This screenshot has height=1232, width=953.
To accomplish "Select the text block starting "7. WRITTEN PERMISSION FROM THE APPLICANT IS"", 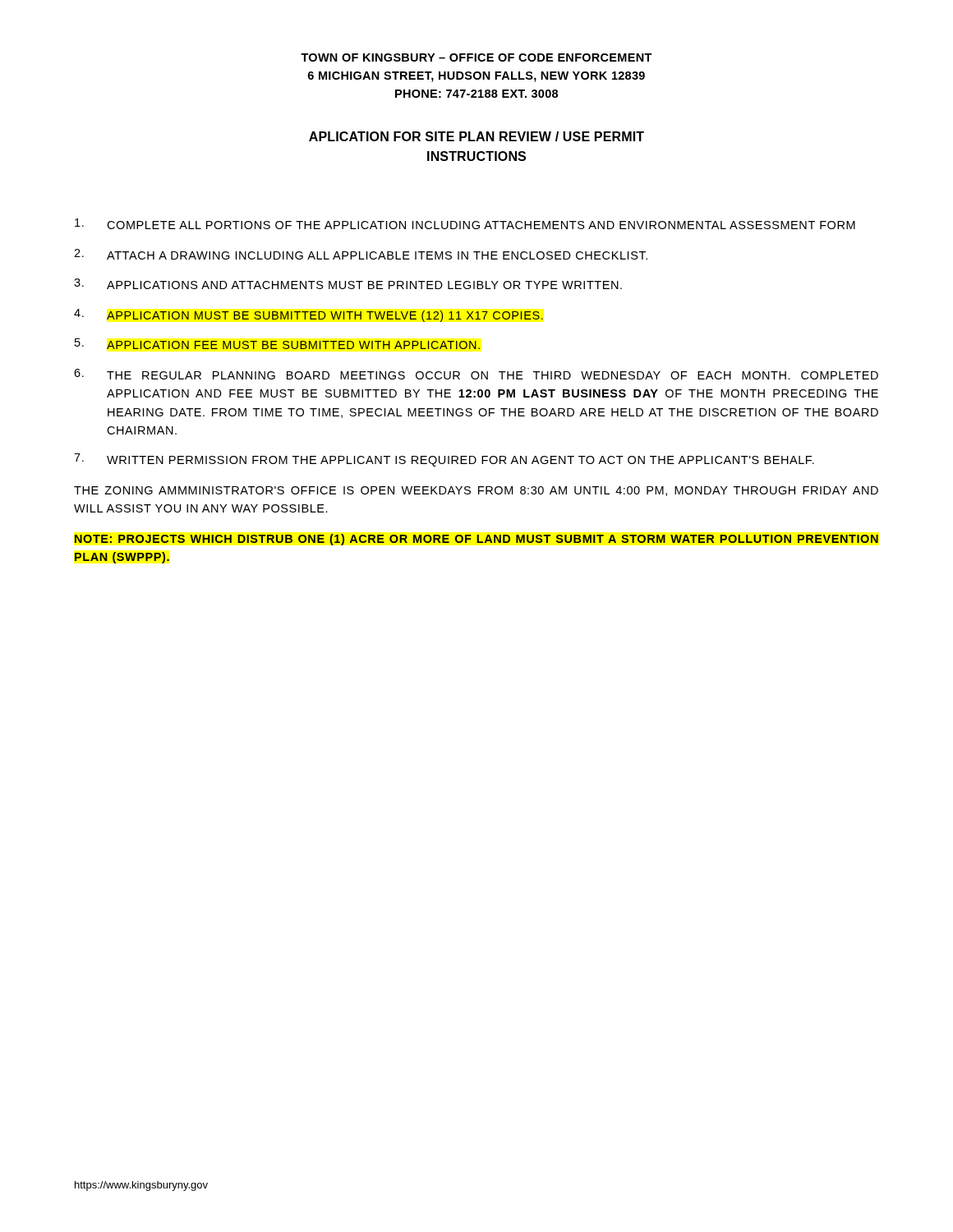I will [445, 461].
